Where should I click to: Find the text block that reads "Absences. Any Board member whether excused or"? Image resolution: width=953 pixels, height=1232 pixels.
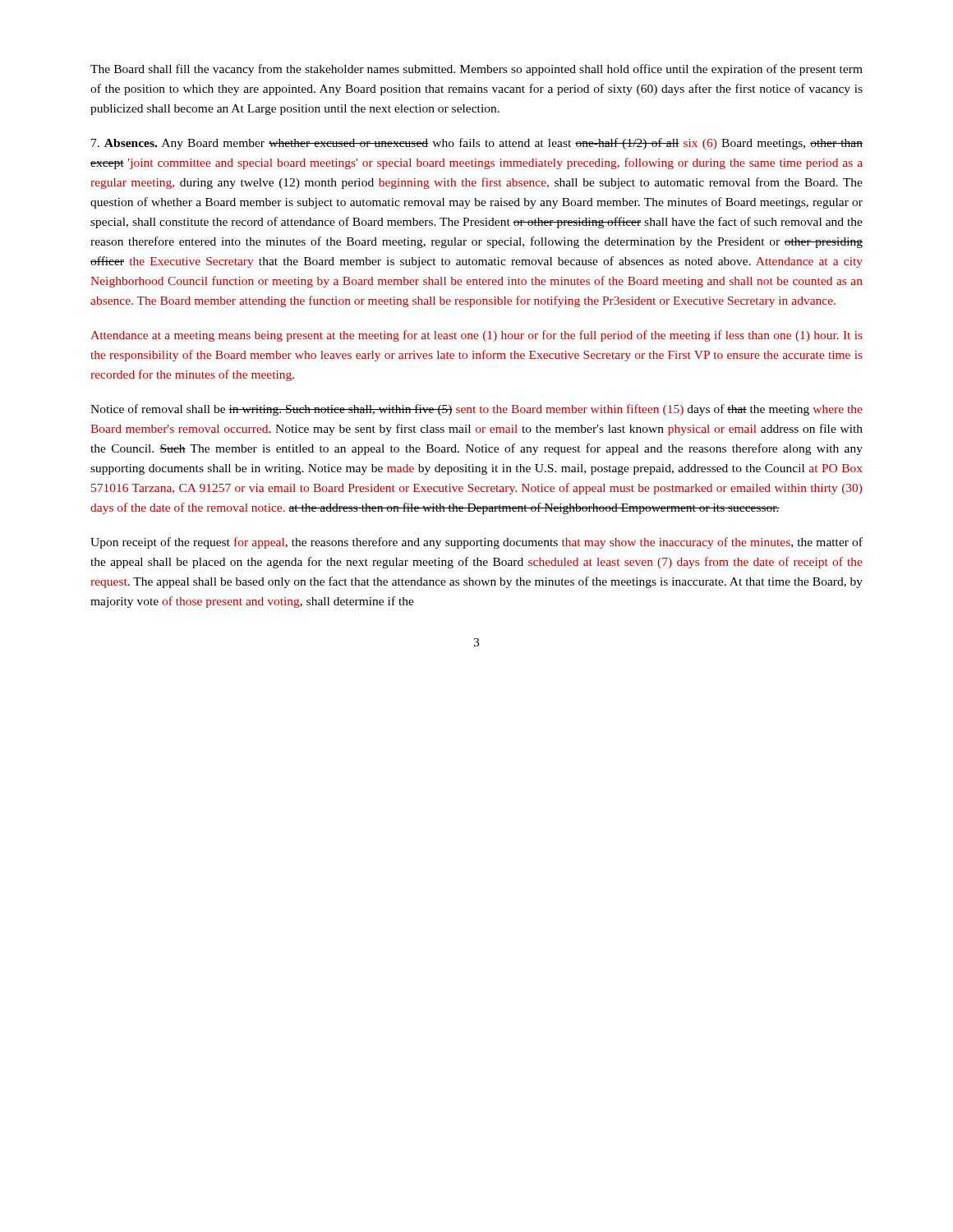point(476,221)
